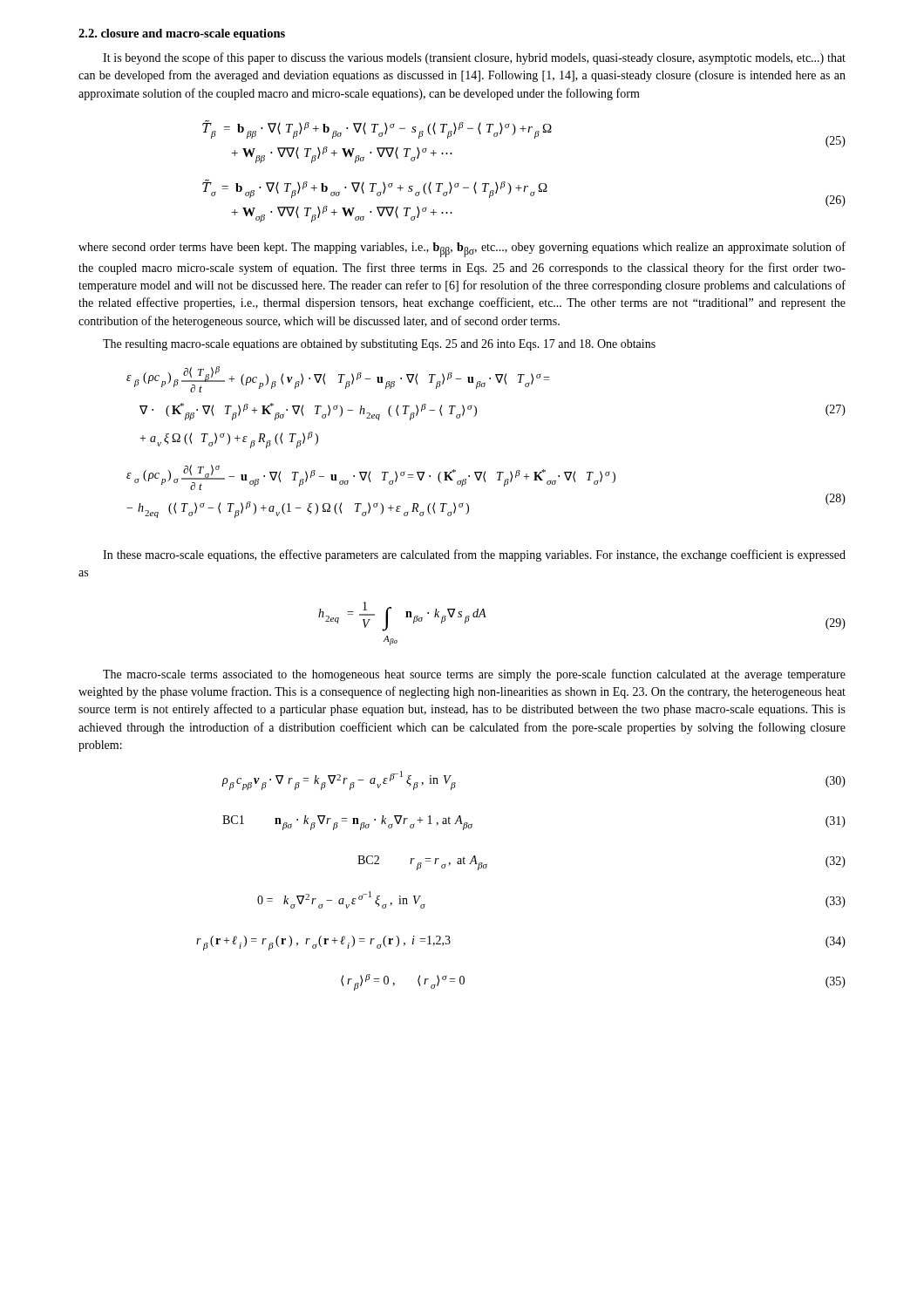Find the section header on this page that starts "2.2. closure and"
The image size is (924, 1308).
(x=182, y=33)
